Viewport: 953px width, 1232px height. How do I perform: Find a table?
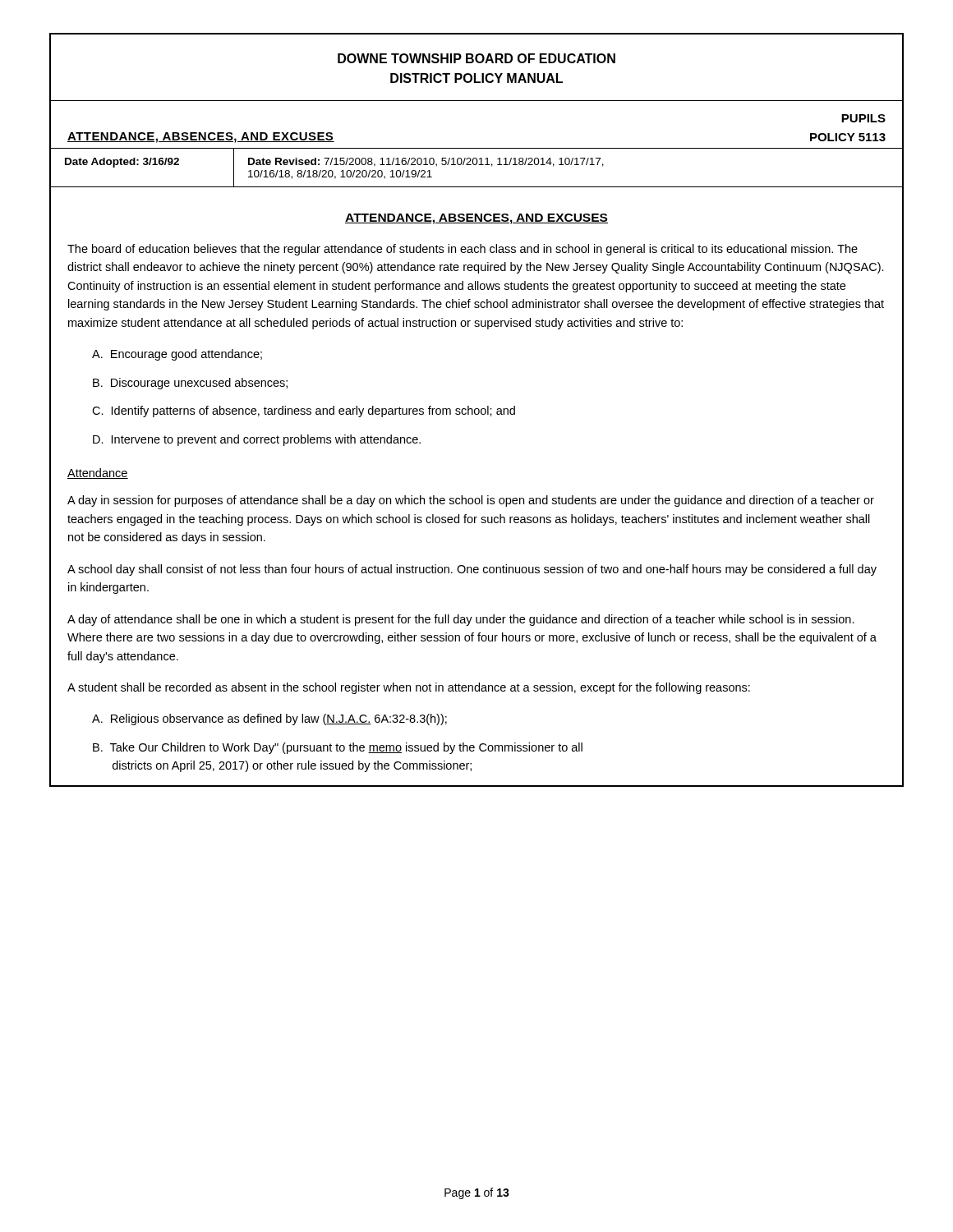coord(476,168)
